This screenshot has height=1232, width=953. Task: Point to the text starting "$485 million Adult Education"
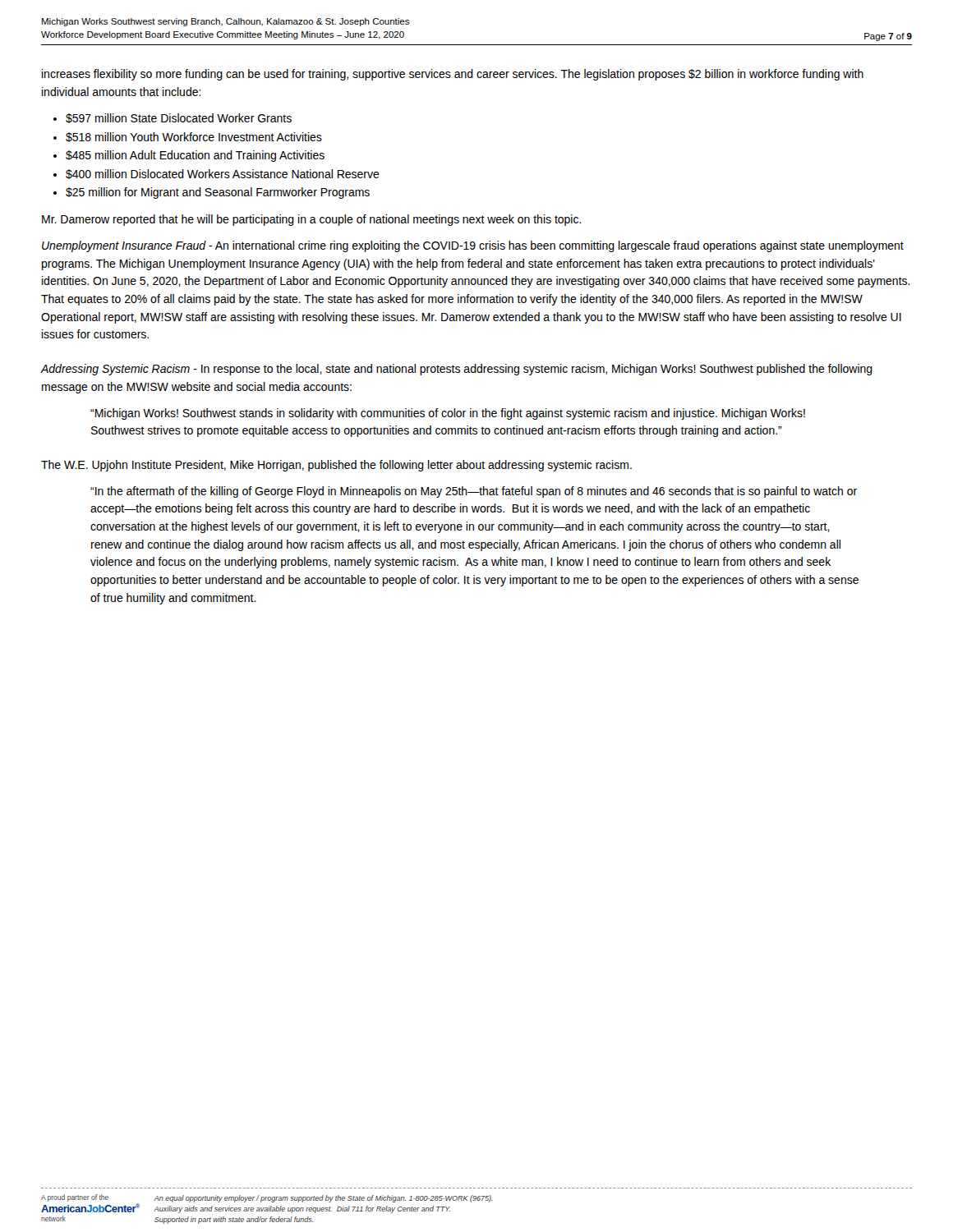click(x=195, y=155)
